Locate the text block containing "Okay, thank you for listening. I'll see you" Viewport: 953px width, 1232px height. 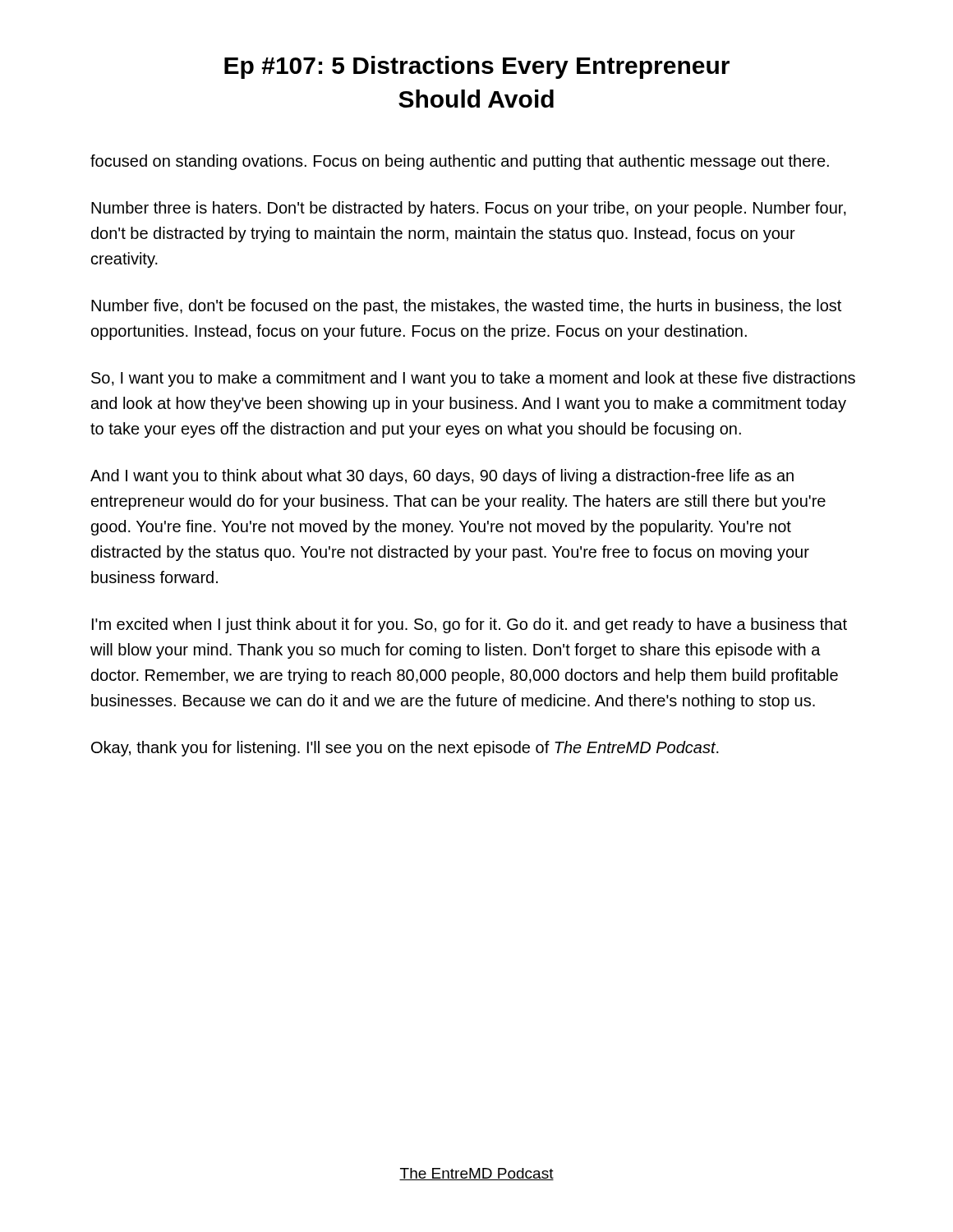405,747
